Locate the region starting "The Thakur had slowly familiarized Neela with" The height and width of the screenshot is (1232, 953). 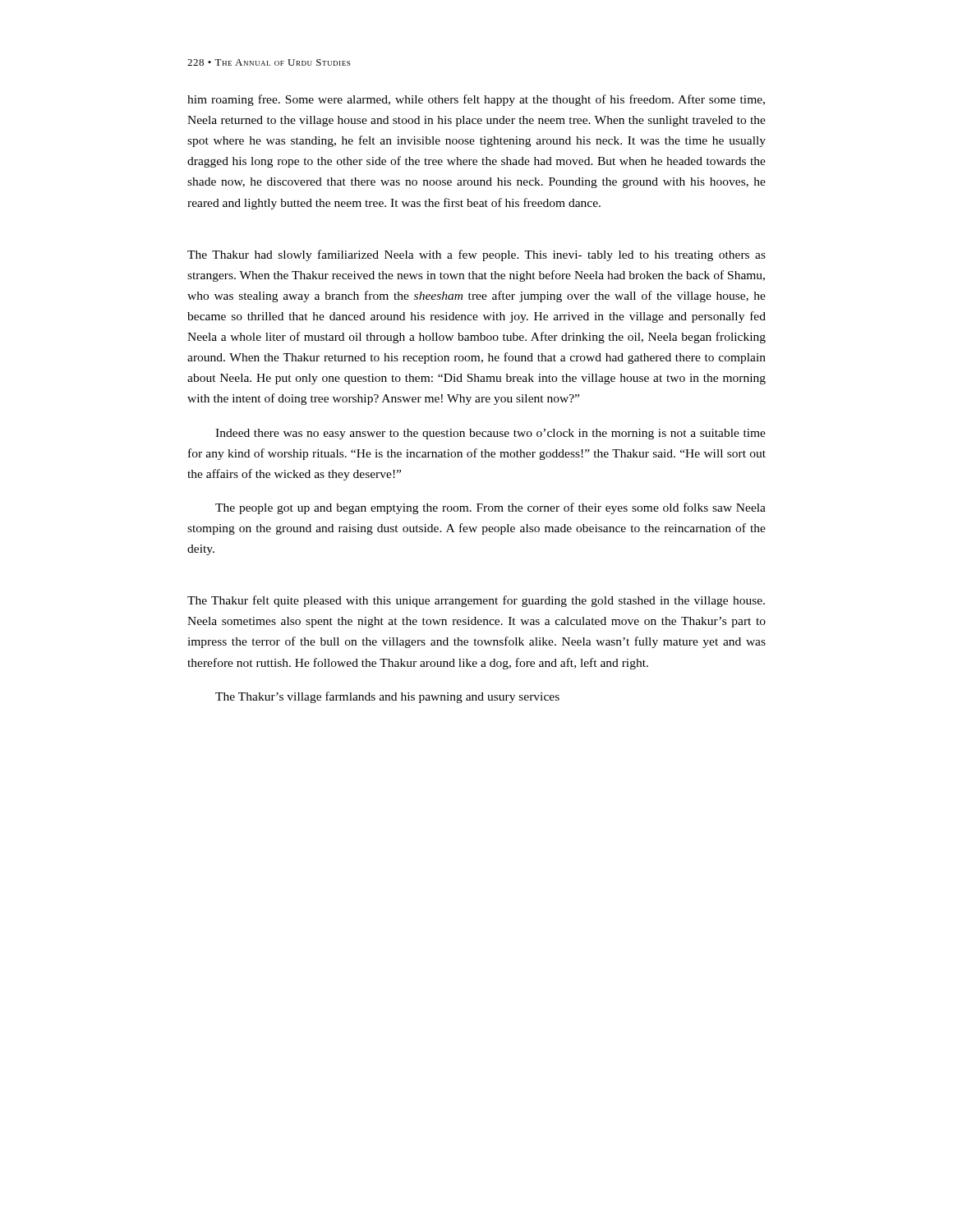click(476, 401)
